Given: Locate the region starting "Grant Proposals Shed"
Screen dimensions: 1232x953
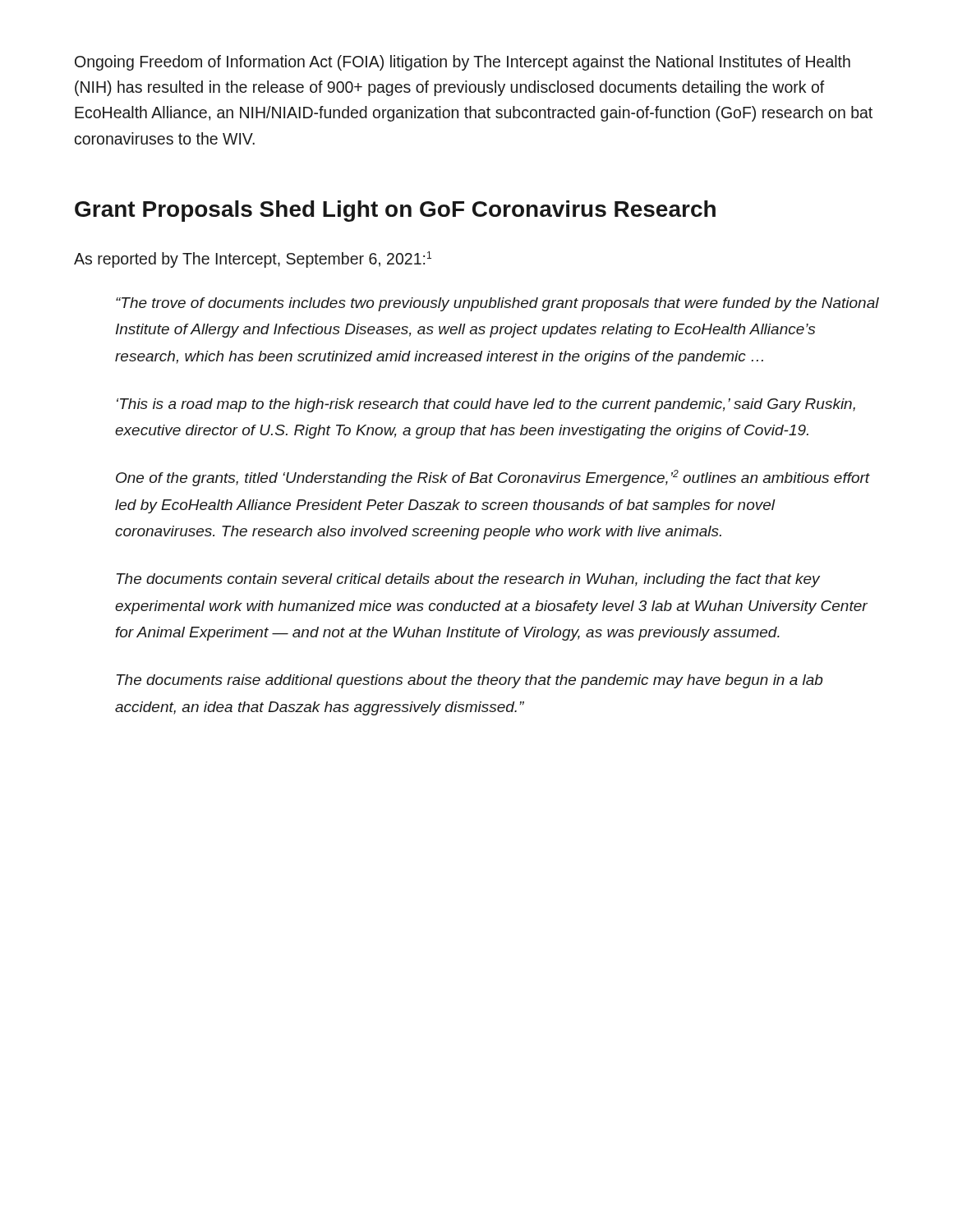Looking at the screenshot, I should pyautogui.click(x=476, y=209).
